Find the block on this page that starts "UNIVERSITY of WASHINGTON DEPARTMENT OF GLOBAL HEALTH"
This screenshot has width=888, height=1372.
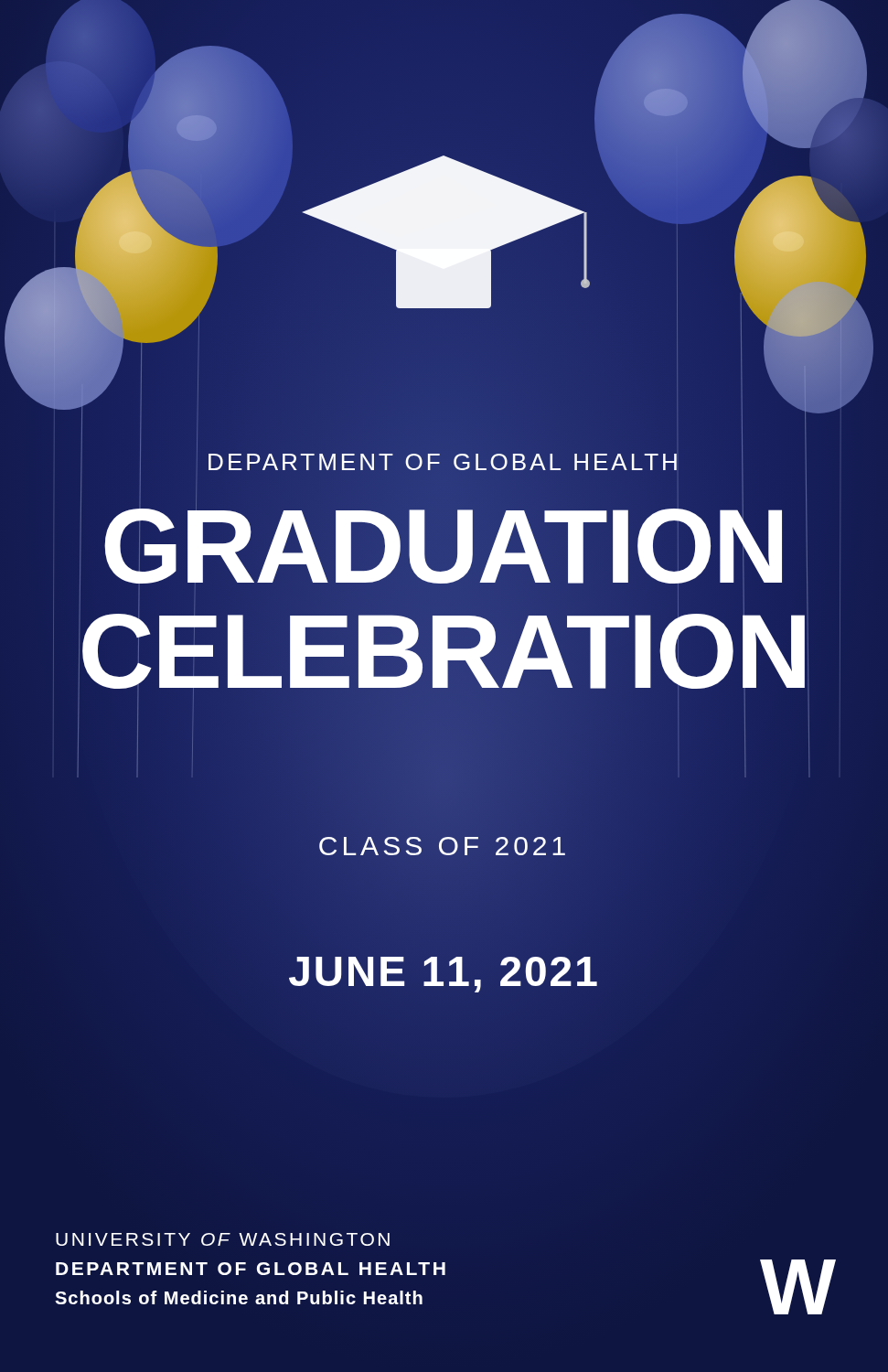(x=252, y=1269)
